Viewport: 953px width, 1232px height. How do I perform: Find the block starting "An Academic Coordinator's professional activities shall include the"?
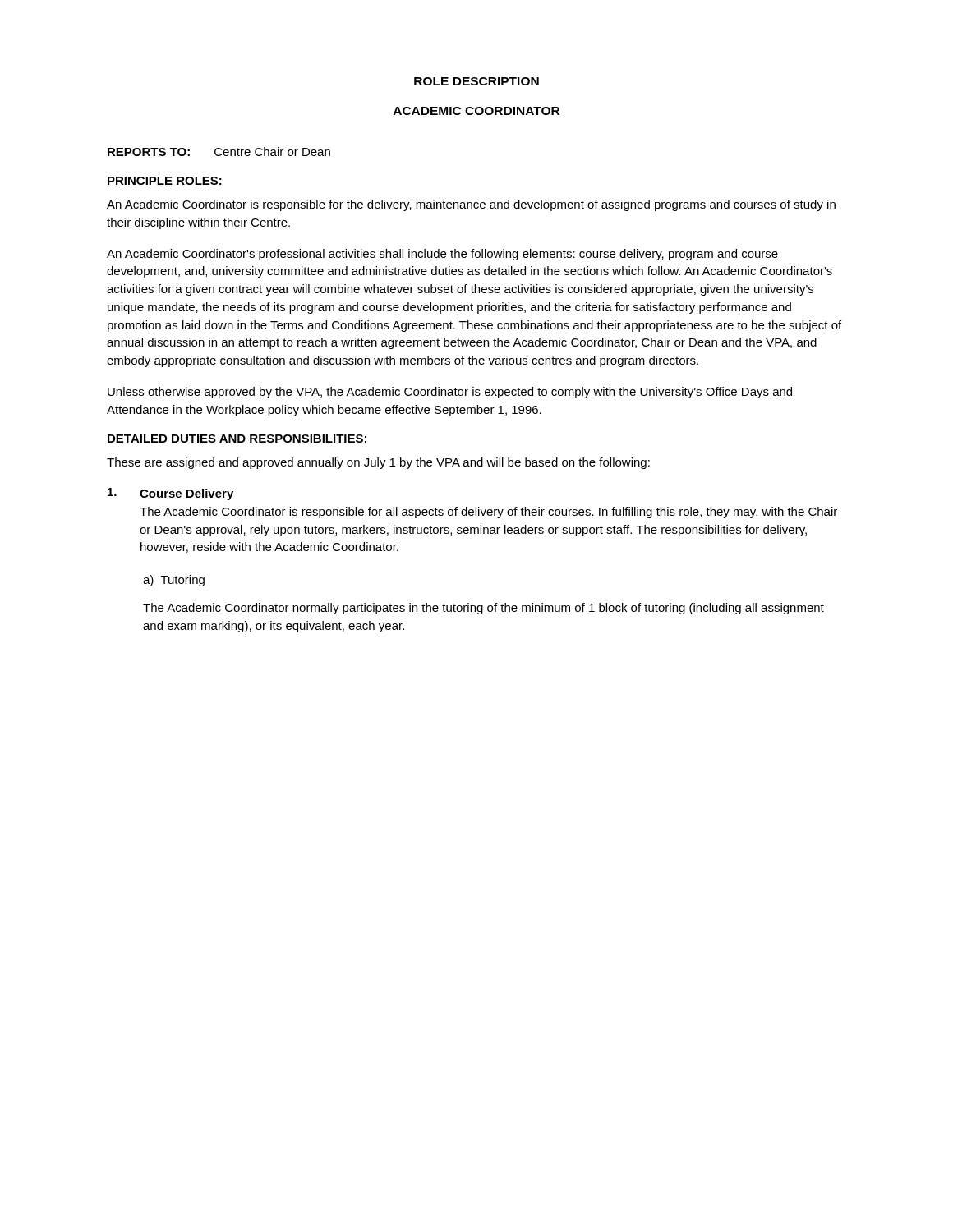(x=474, y=307)
